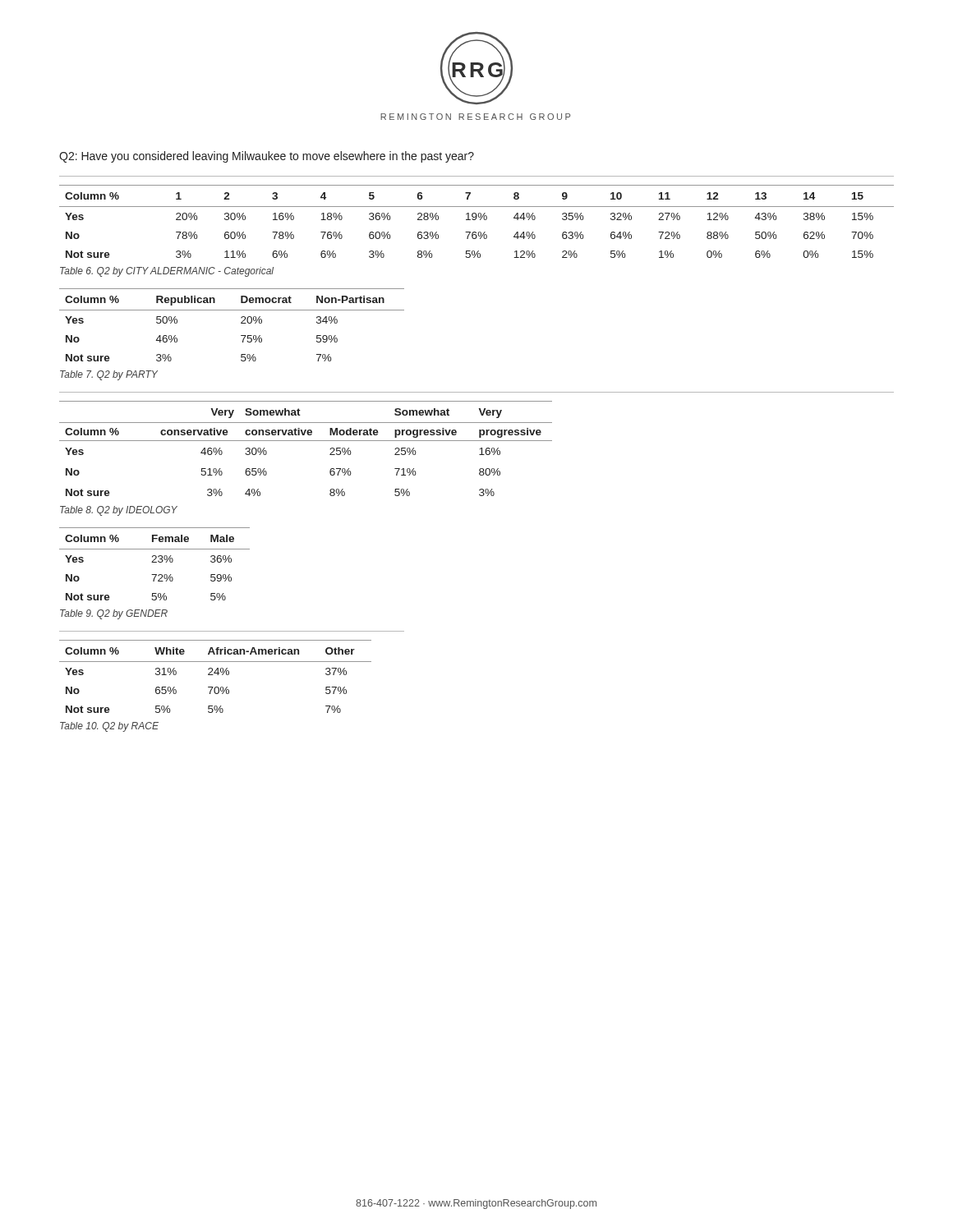953x1232 pixels.
Task: Select the text block that reads "Q2: Have you considered"
Action: 267,156
